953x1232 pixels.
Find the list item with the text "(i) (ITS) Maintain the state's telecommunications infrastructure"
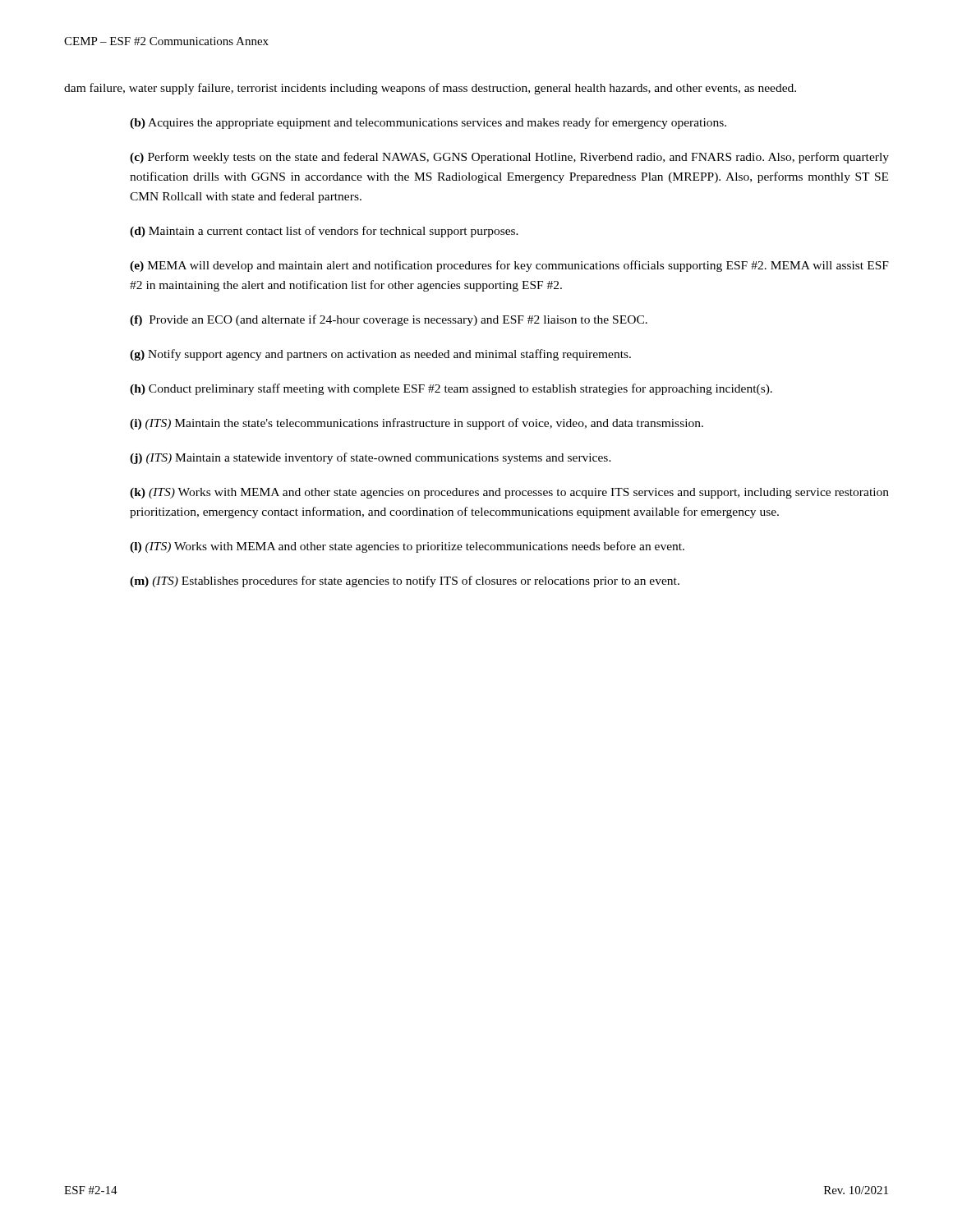click(x=417, y=423)
